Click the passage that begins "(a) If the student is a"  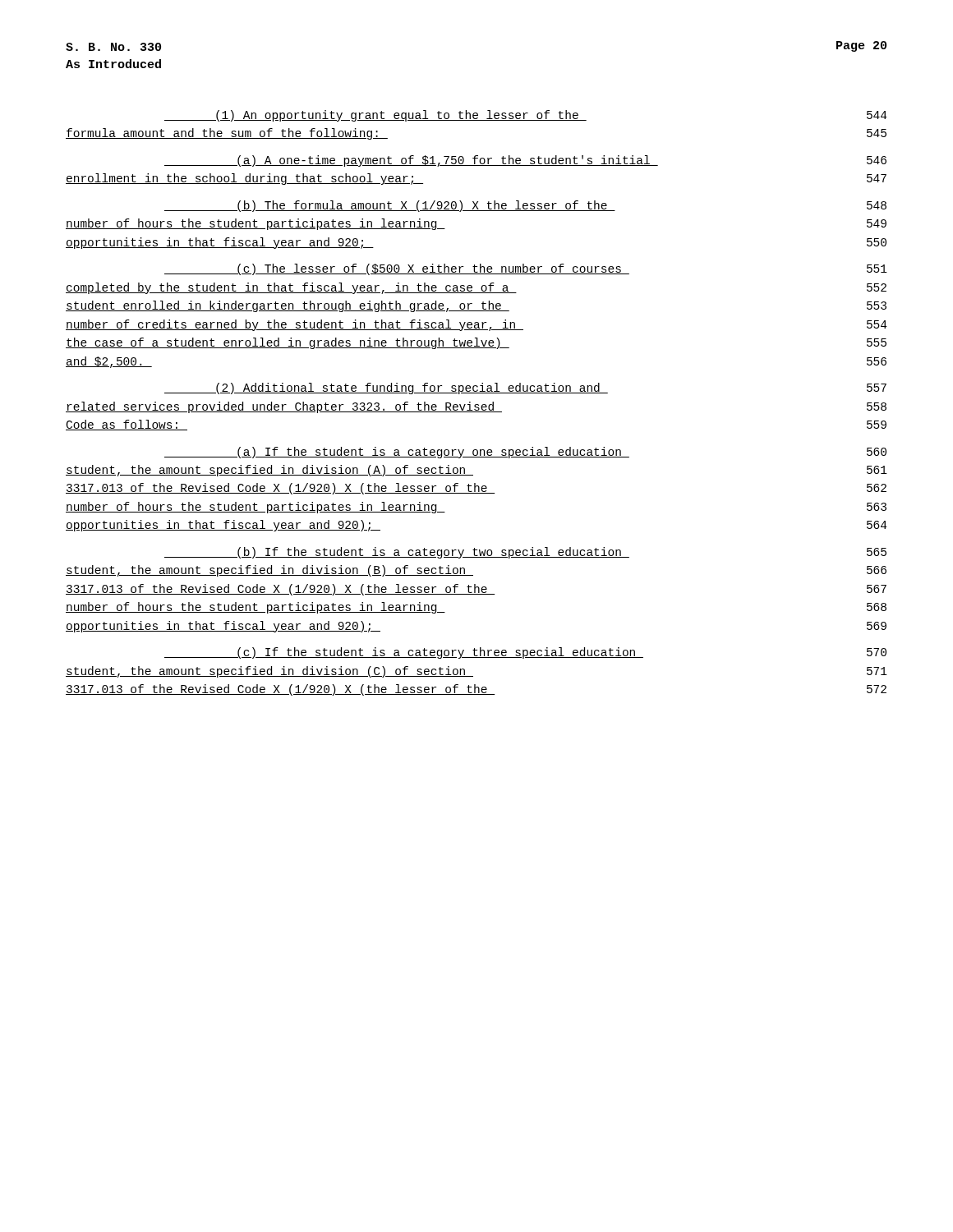tap(476, 489)
